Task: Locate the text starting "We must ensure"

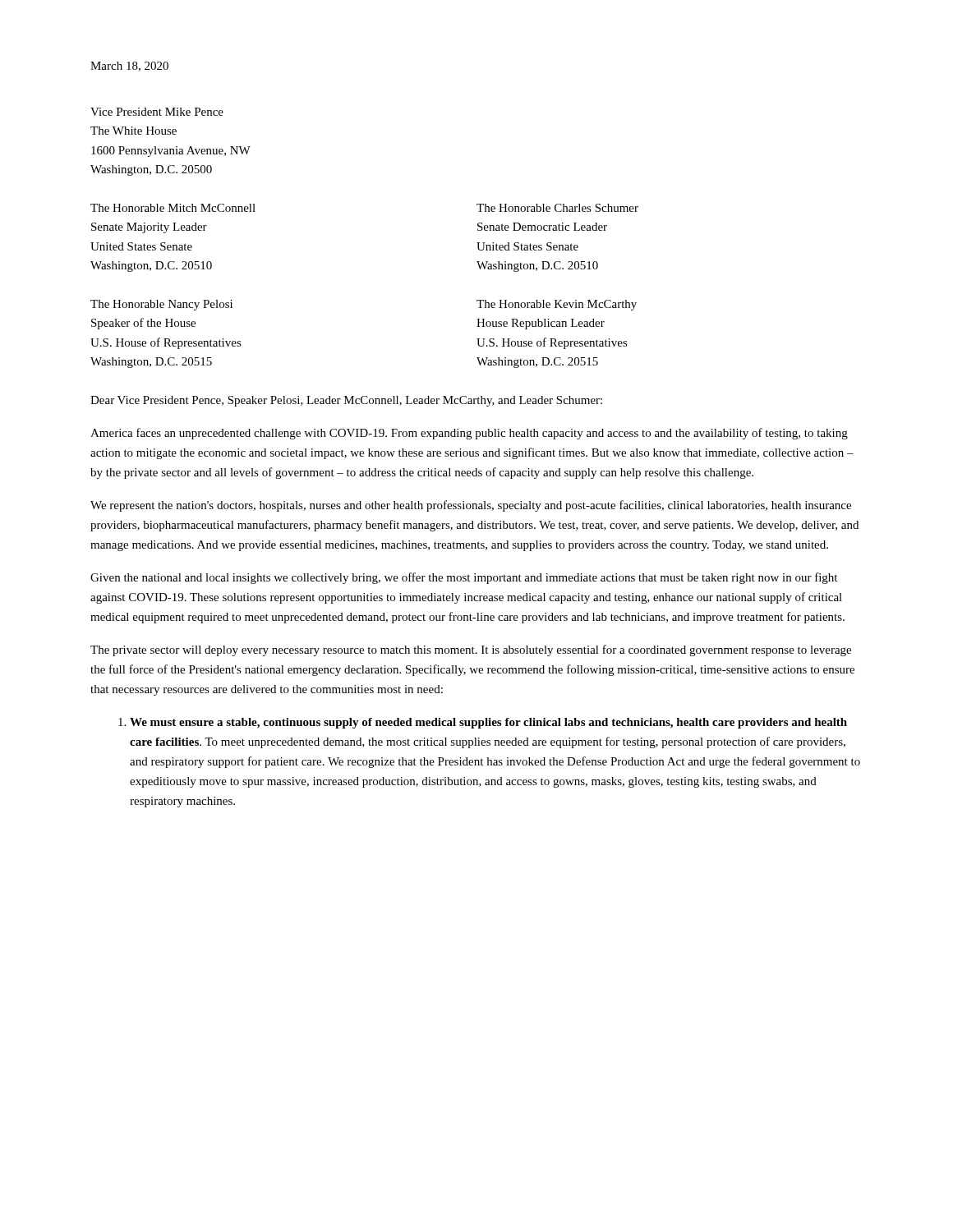Action: click(489, 762)
